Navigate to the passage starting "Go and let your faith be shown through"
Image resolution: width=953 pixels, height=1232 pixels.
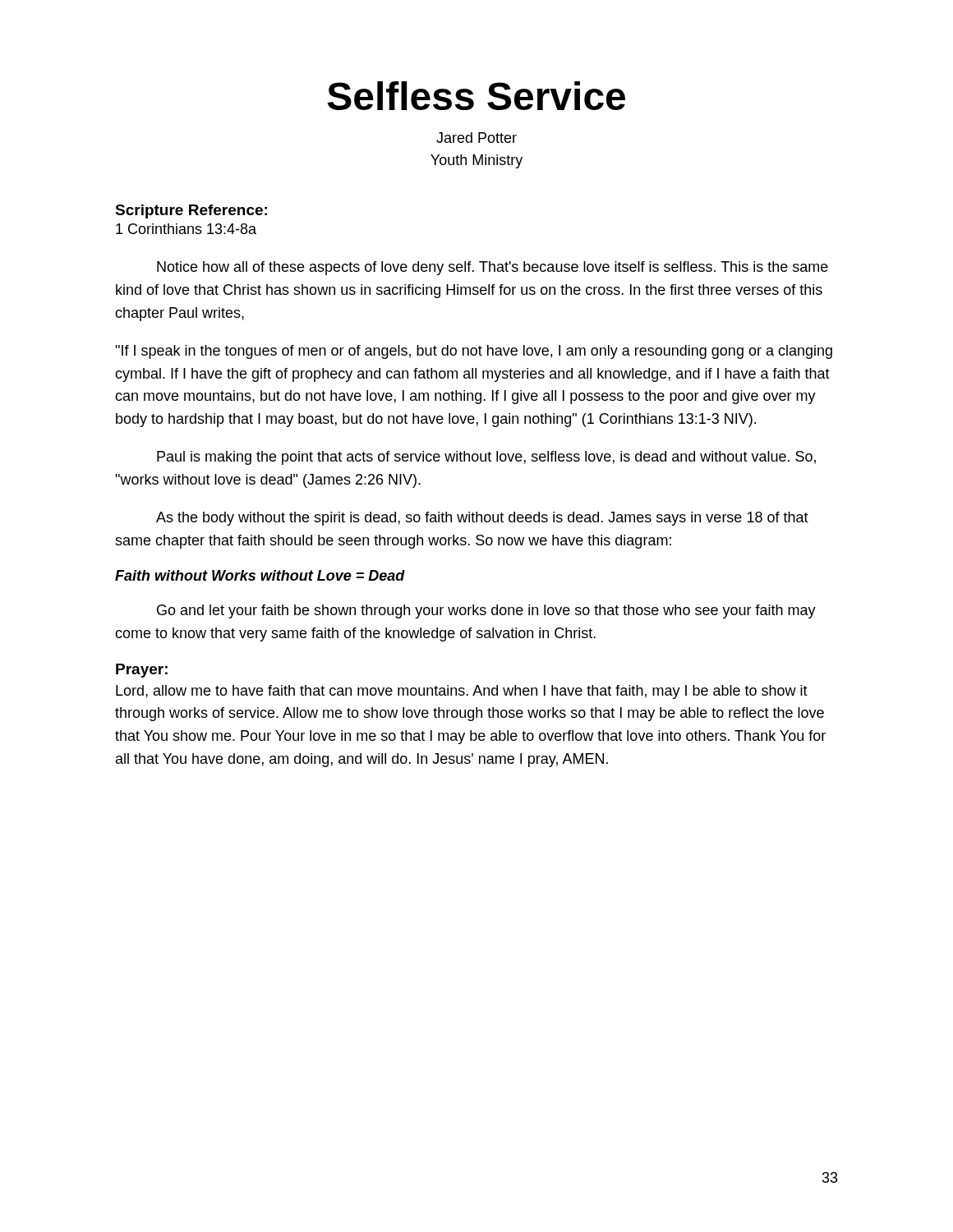465,622
